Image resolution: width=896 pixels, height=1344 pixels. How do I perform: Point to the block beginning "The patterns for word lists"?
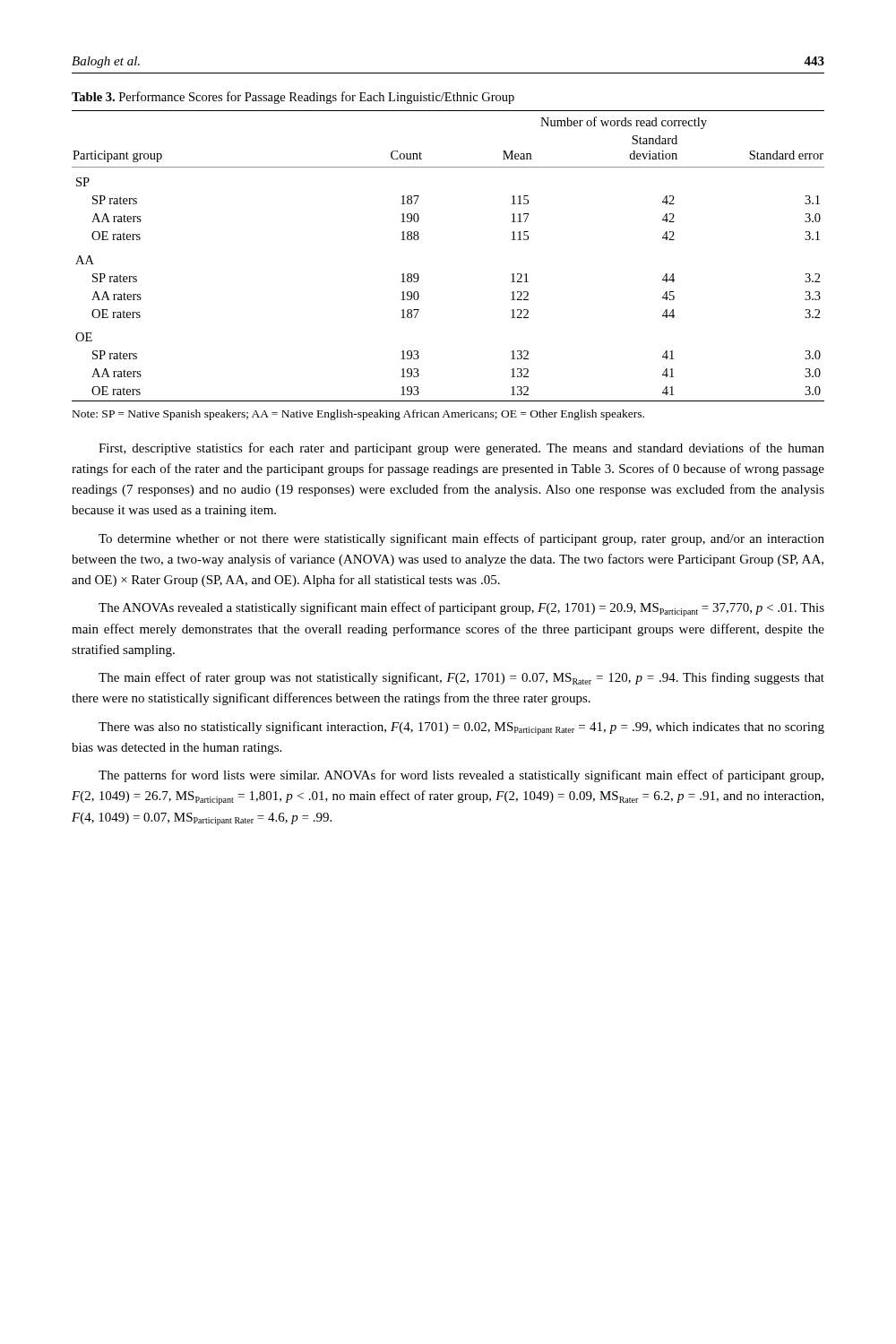tap(448, 797)
